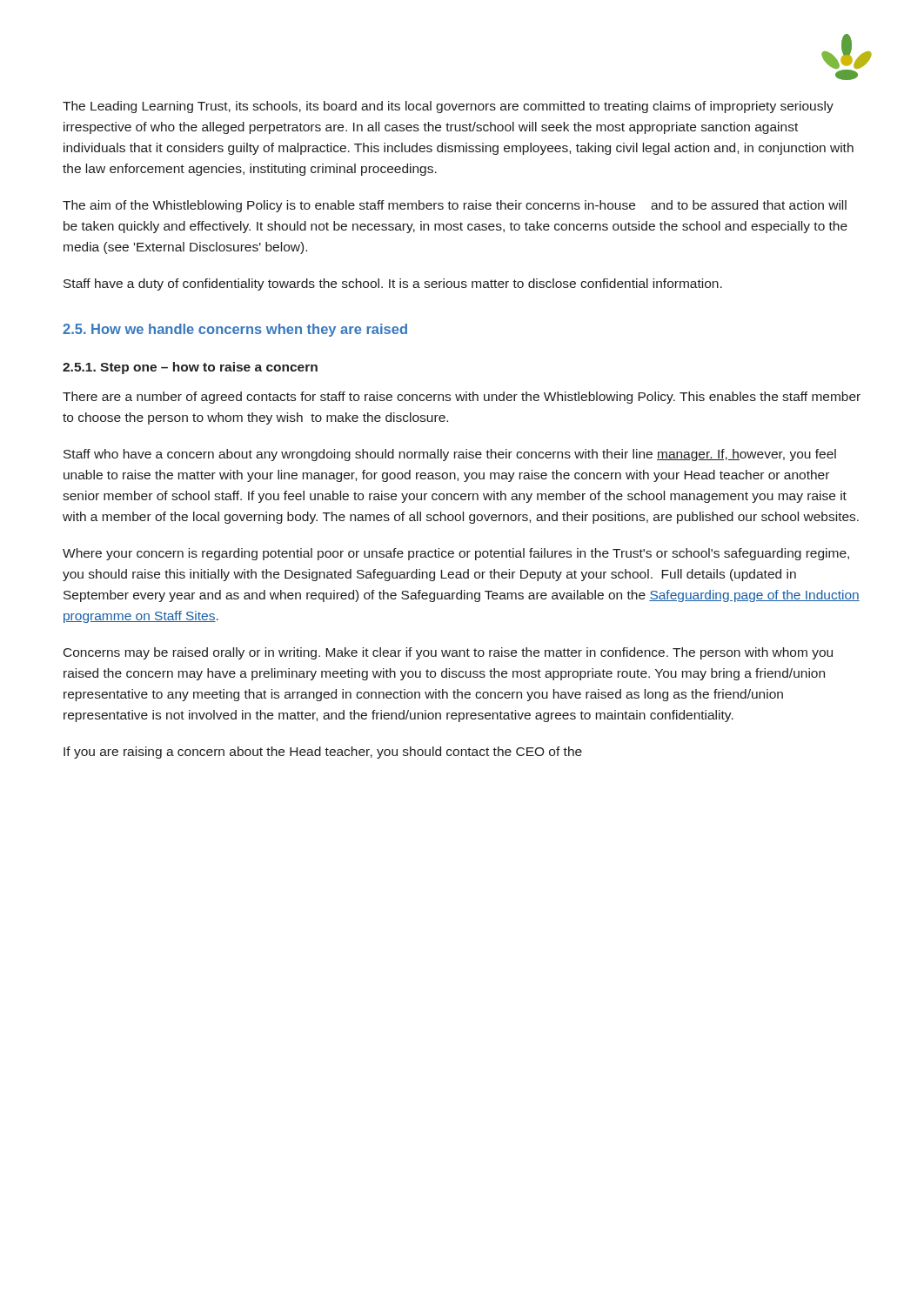Click on the text block starting "2.5.1. Step one –"

pos(190,366)
